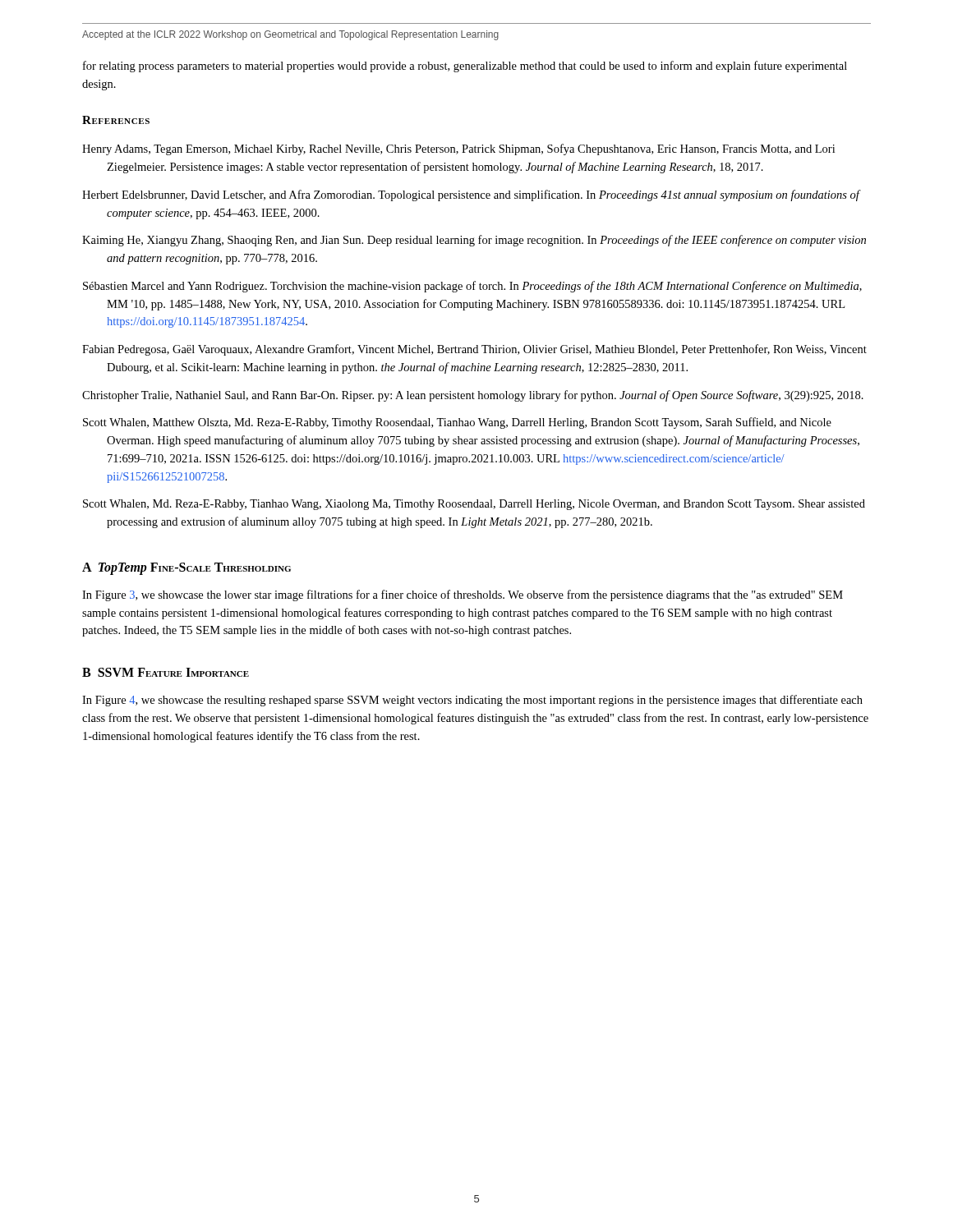Navigate to the region starting "Christopher Tralie, Nathaniel Saul, and Rann"
This screenshot has width=953, height=1232.
[x=473, y=395]
